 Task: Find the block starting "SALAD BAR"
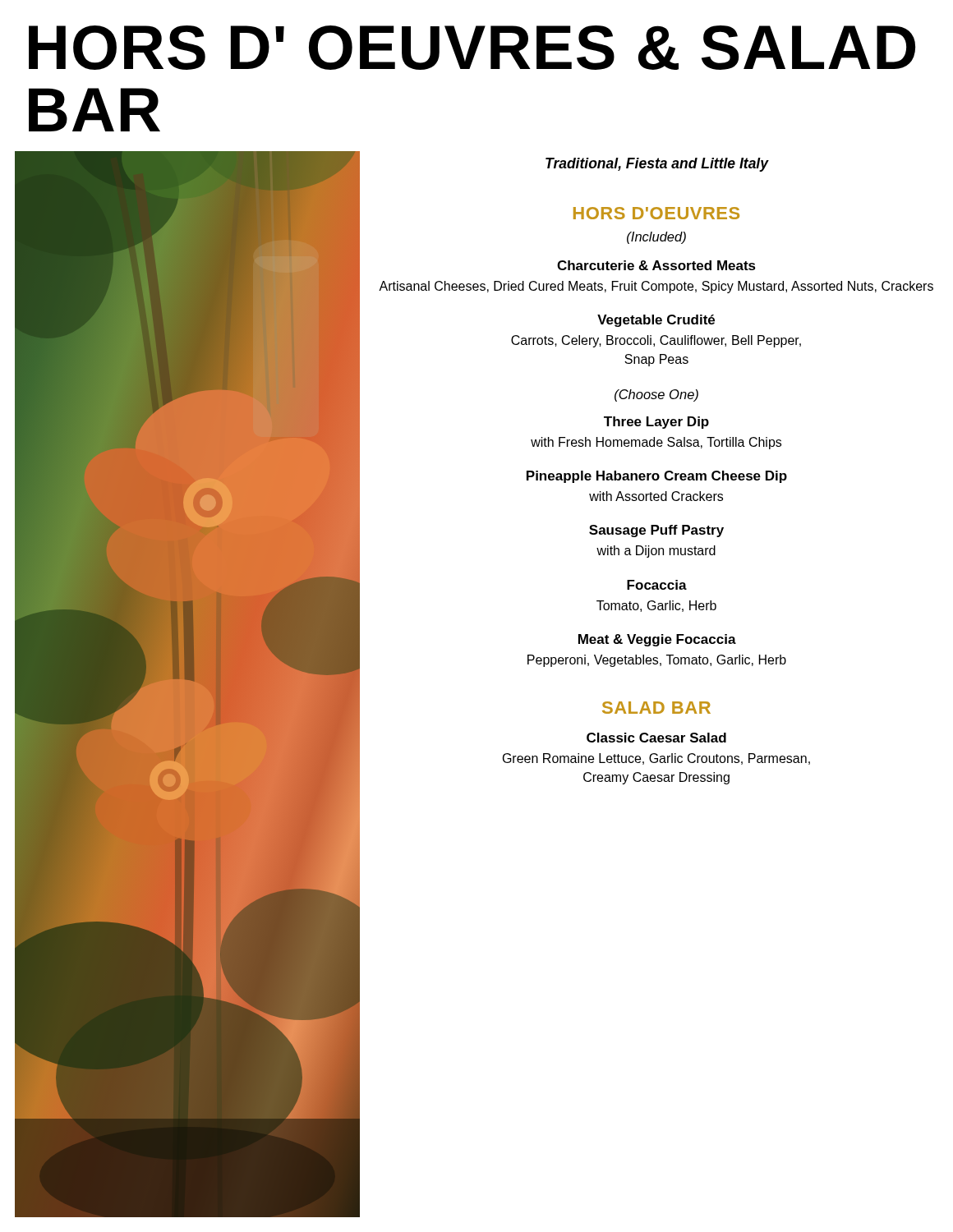(656, 708)
